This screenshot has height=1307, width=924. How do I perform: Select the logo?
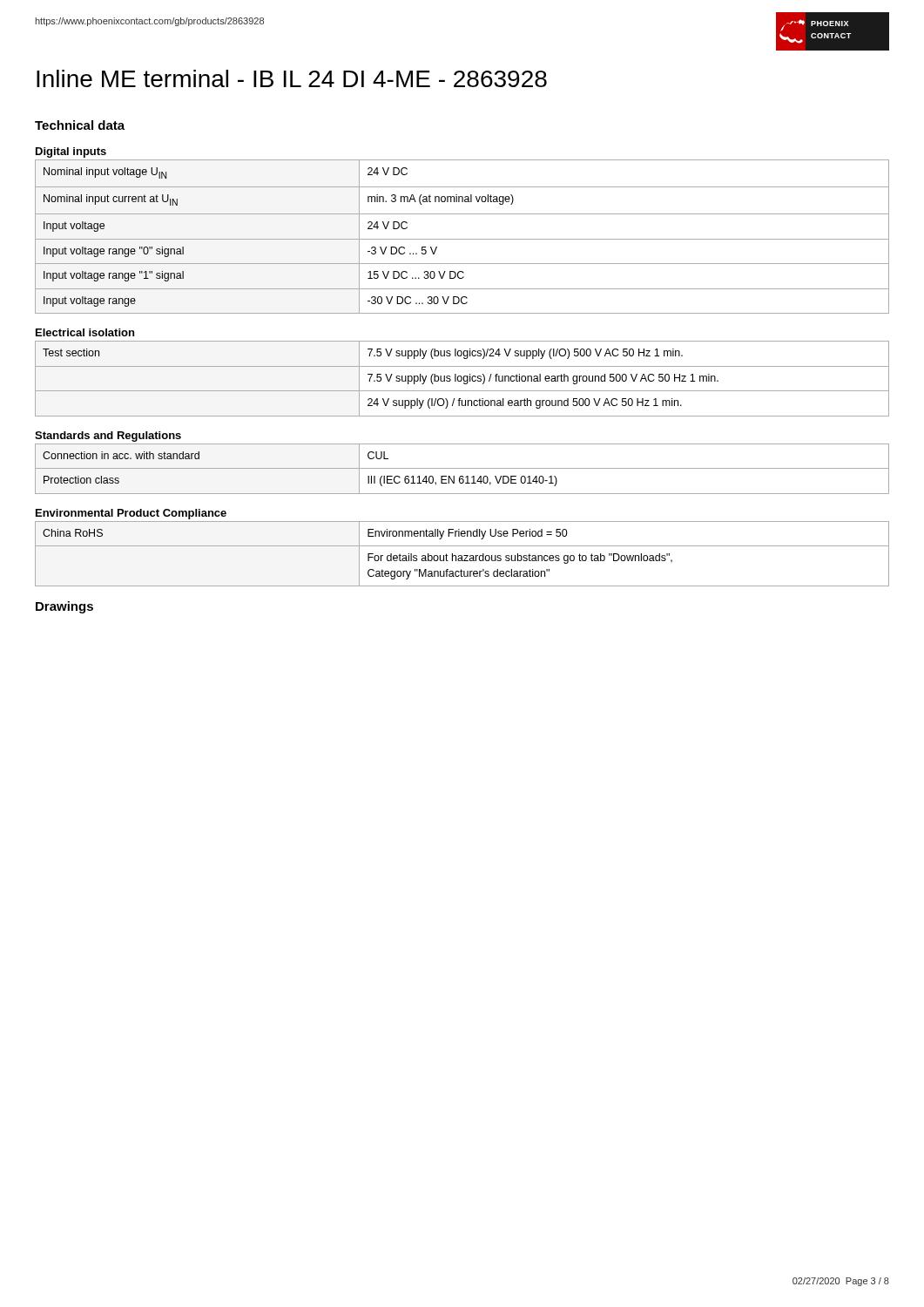pos(833,31)
